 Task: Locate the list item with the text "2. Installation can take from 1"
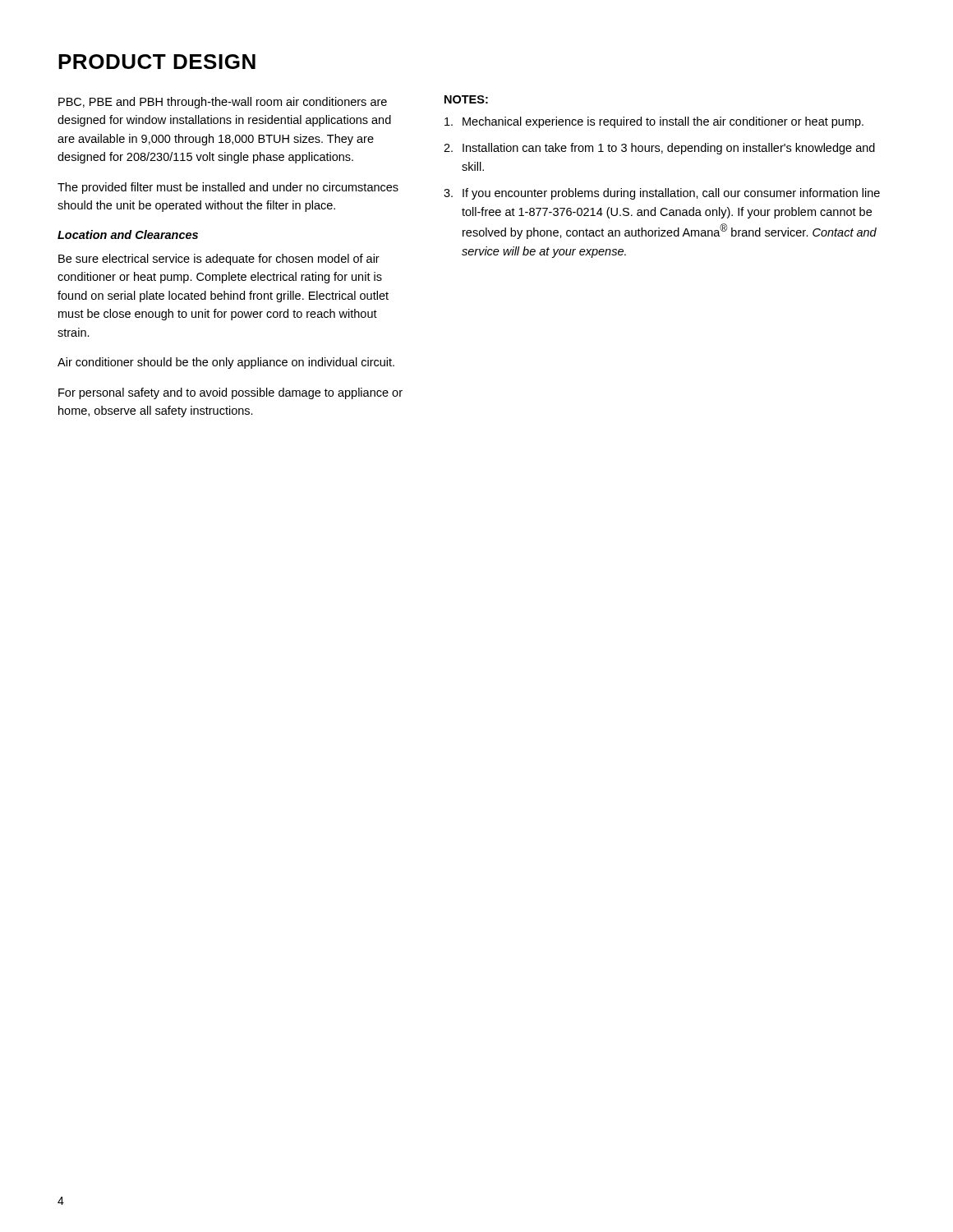click(x=670, y=158)
